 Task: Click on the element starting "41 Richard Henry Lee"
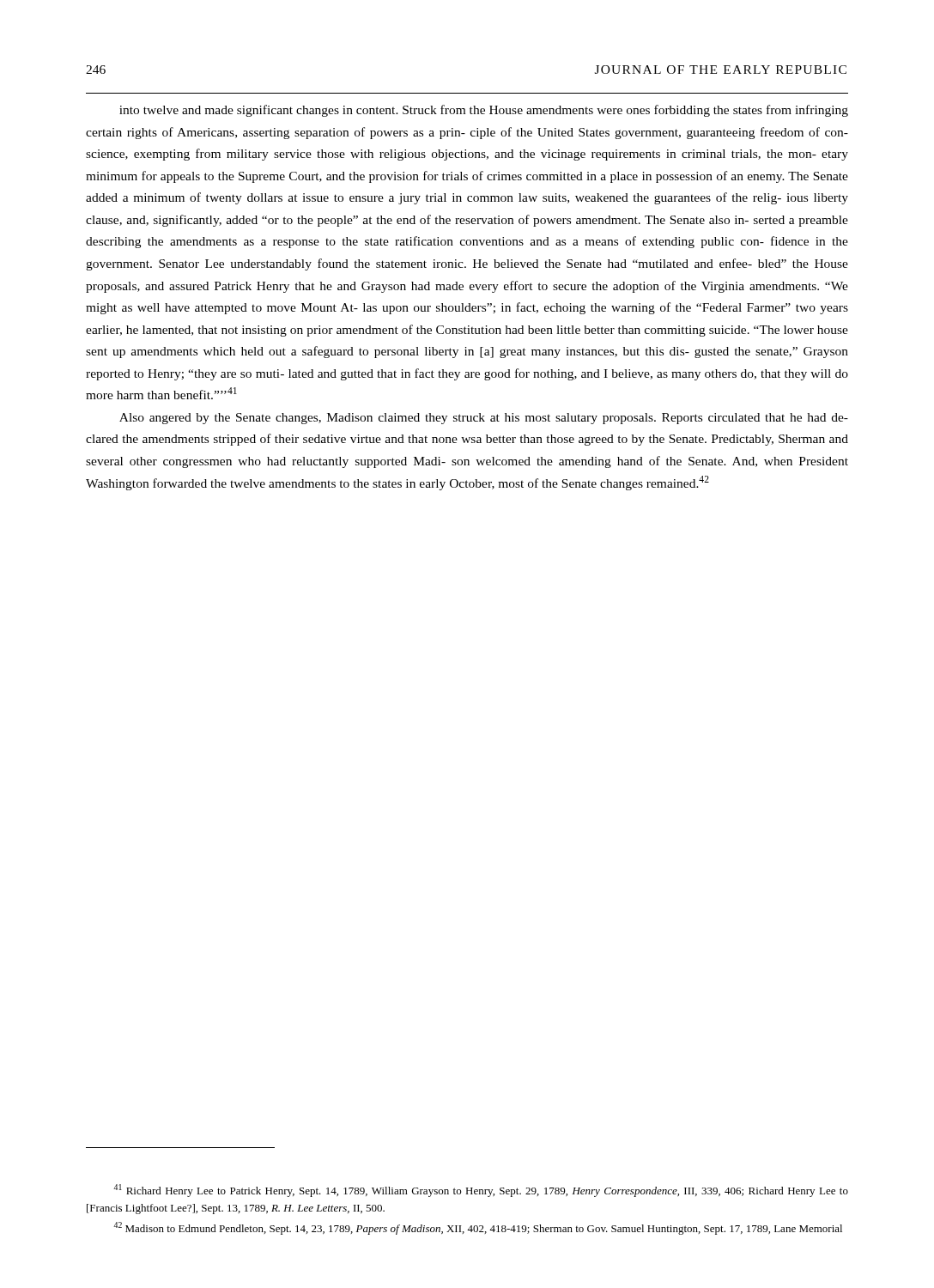[x=467, y=1199]
